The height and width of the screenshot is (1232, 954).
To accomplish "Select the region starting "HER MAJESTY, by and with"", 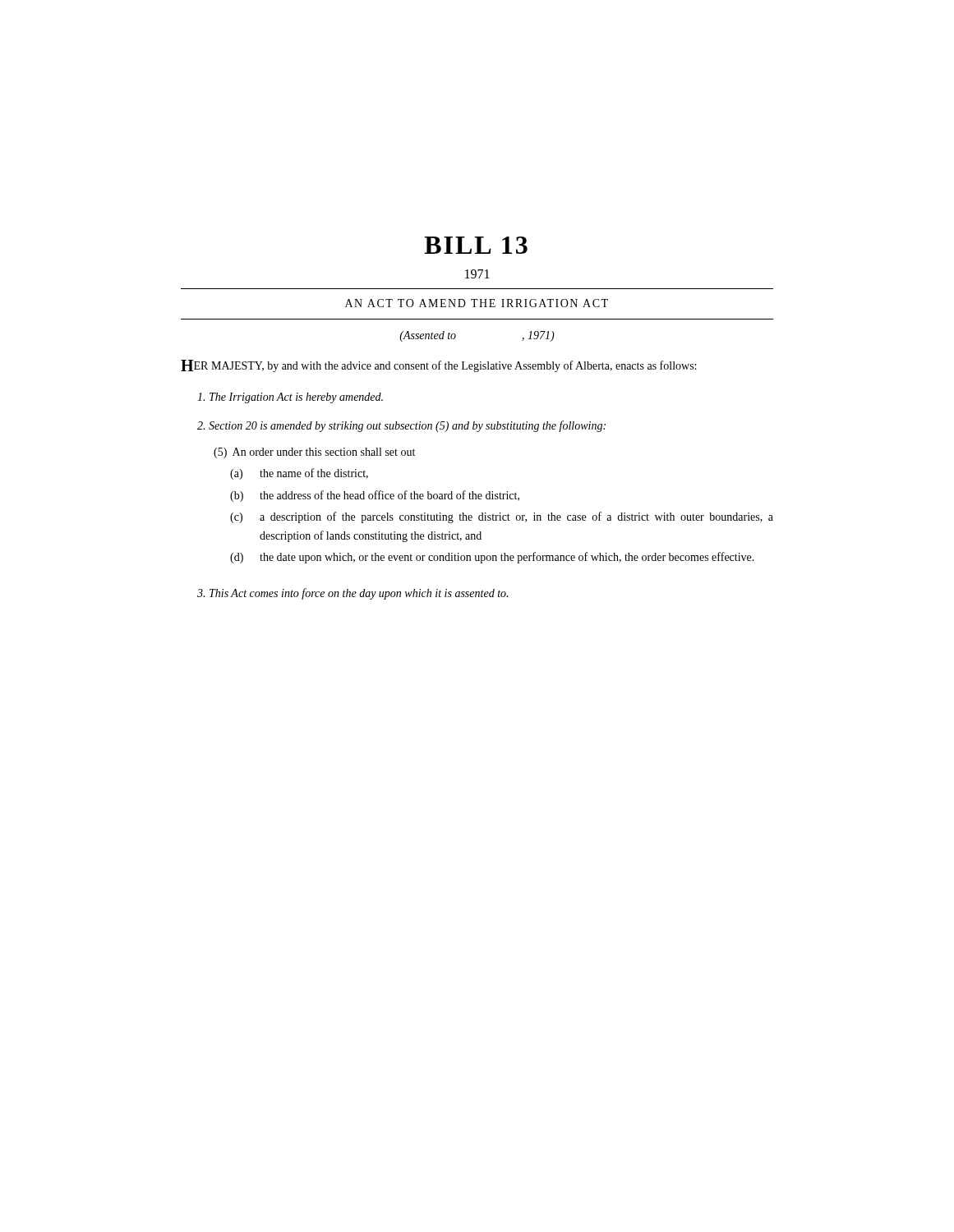I will click(x=439, y=366).
